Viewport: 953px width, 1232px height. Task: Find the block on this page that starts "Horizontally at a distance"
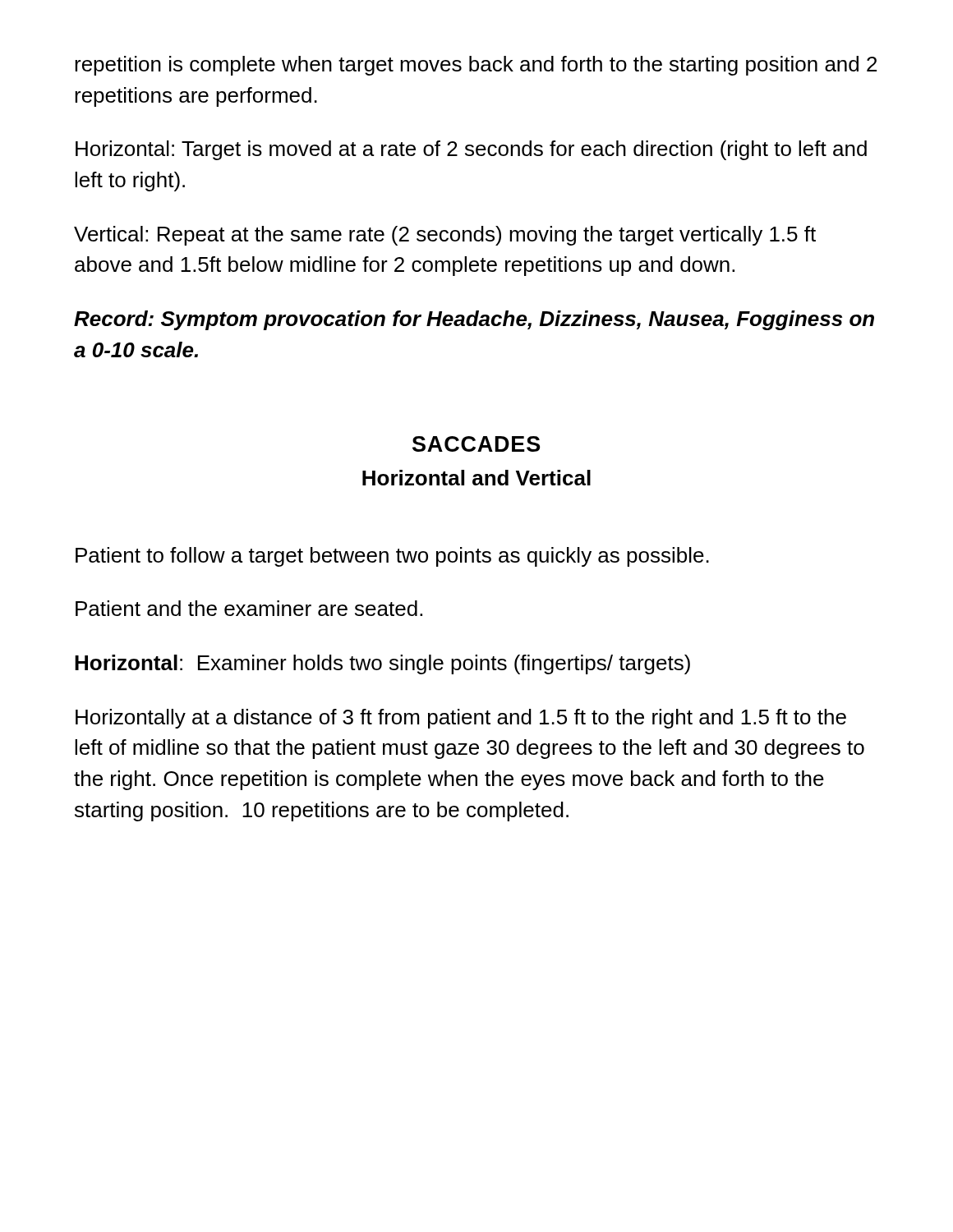(x=469, y=763)
